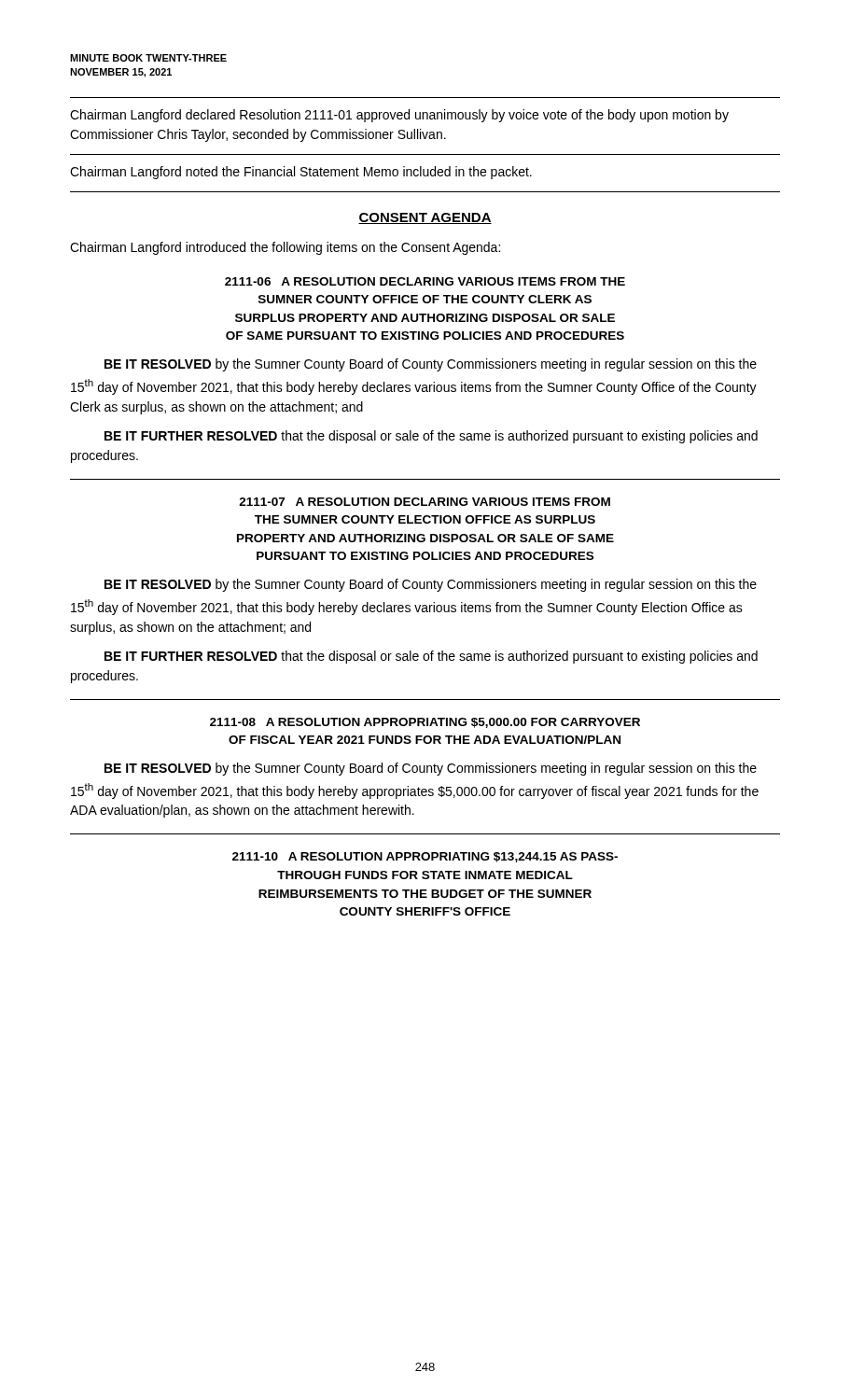Image resolution: width=850 pixels, height=1400 pixels.
Task: Point to the element starting "2111-06 A RESOLUTION DECLARING"
Action: click(425, 308)
